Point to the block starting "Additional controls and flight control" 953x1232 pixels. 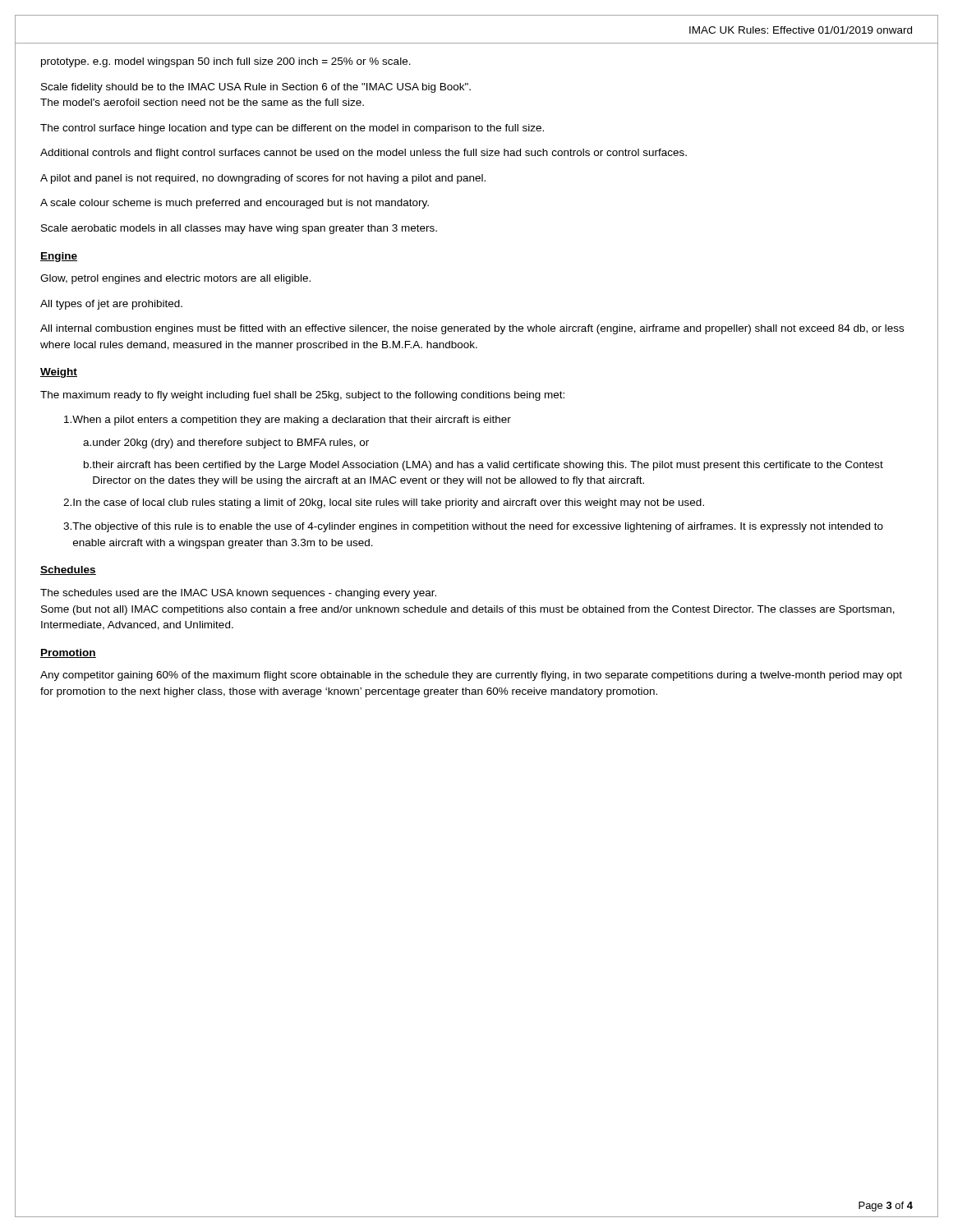click(x=364, y=153)
